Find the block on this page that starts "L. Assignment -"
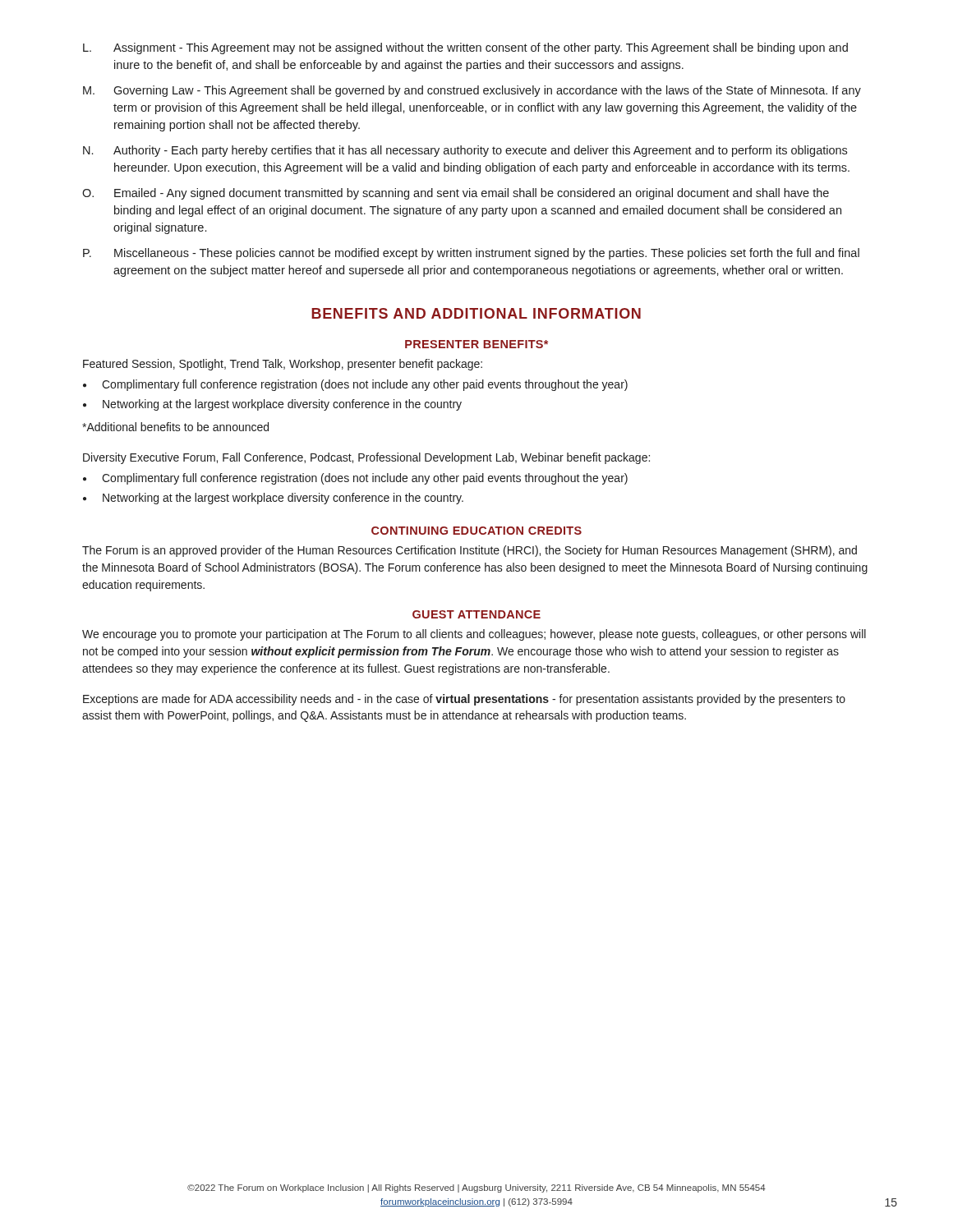This screenshot has height=1232, width=953. click(476, 57)
